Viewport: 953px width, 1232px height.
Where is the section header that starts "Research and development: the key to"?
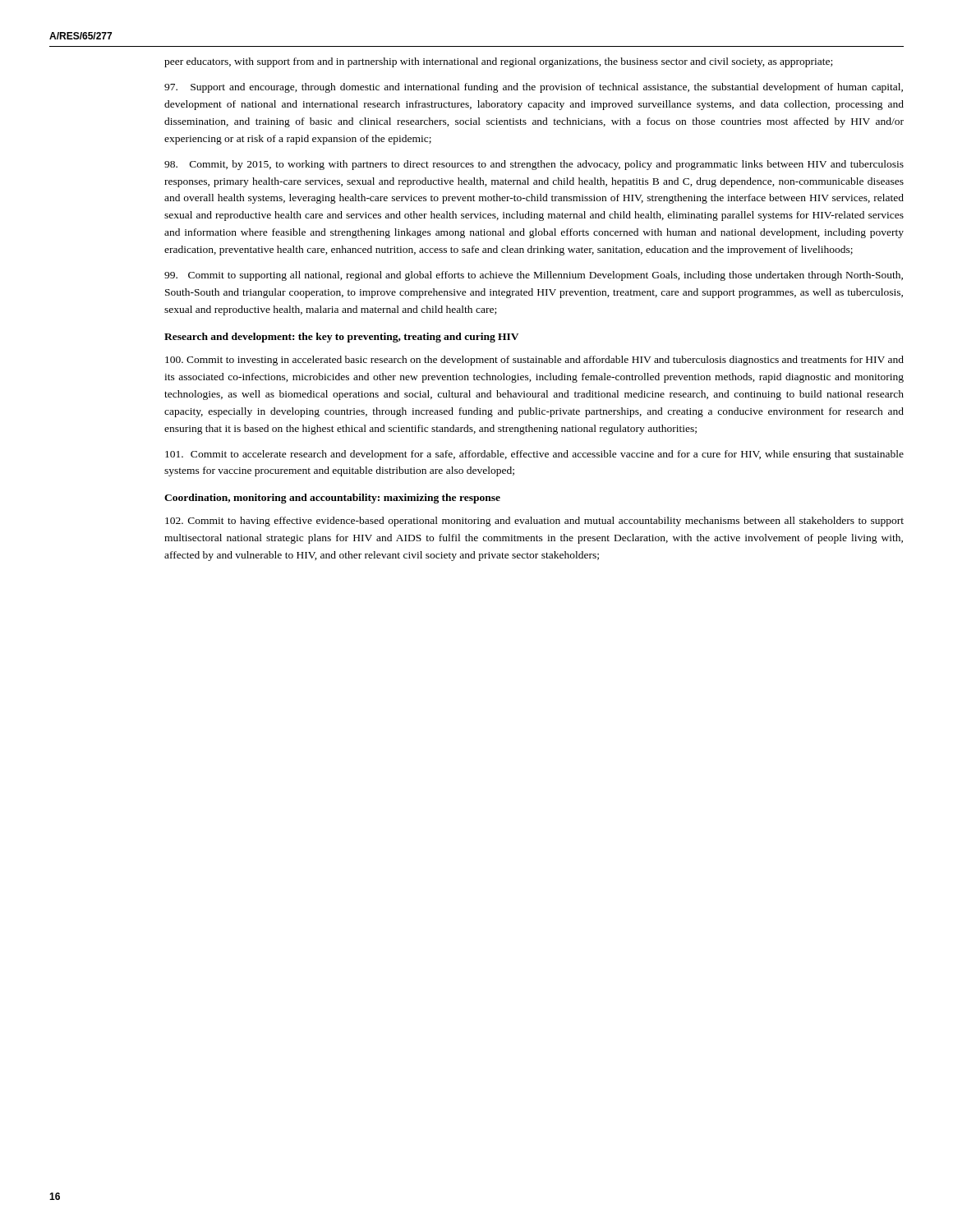[342, 336]
